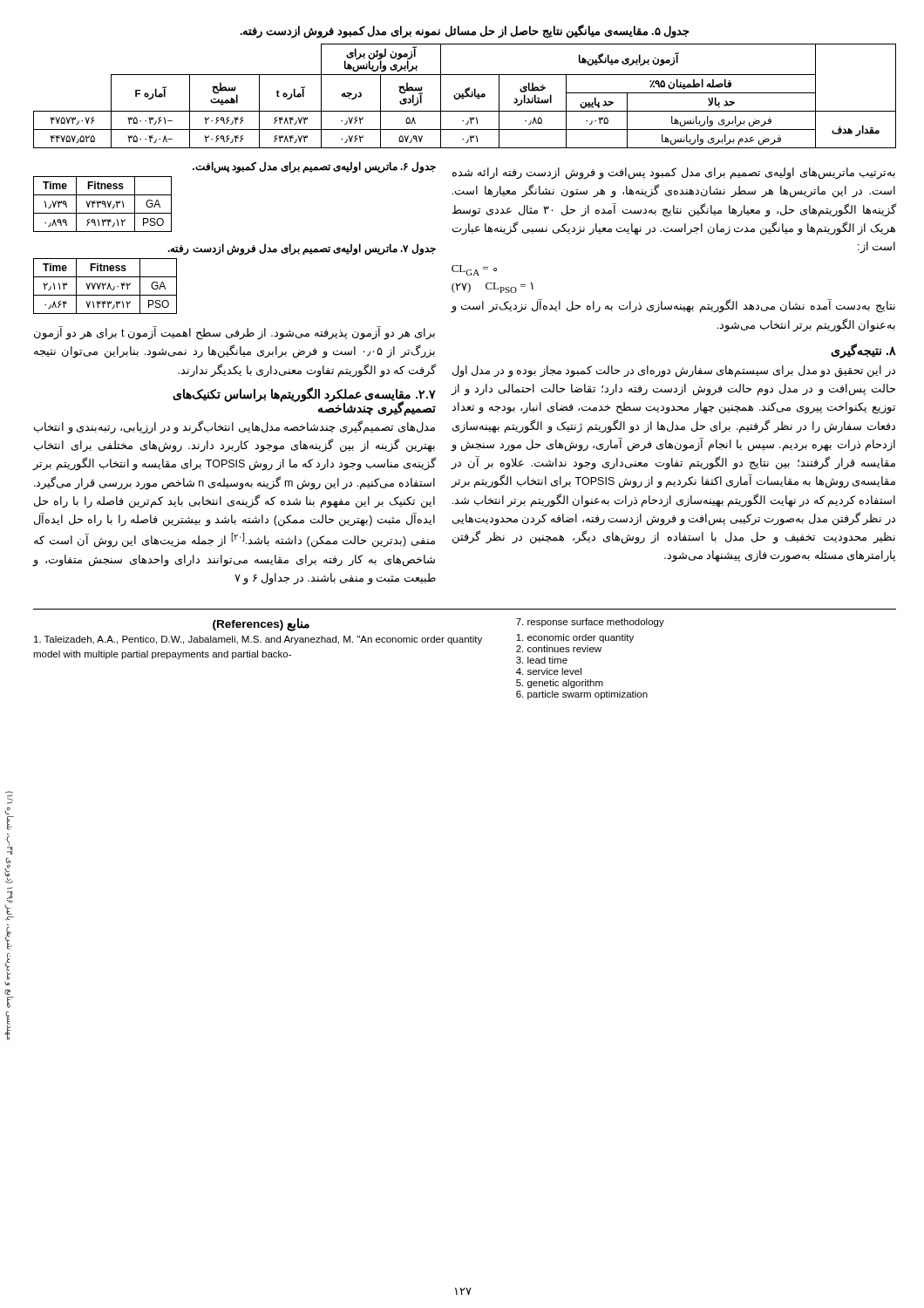Locate the table with the text "۷۴۳۹۷٫۳۱"
The width and height of the screenshot is (924, 1308).
pos(234,204)
